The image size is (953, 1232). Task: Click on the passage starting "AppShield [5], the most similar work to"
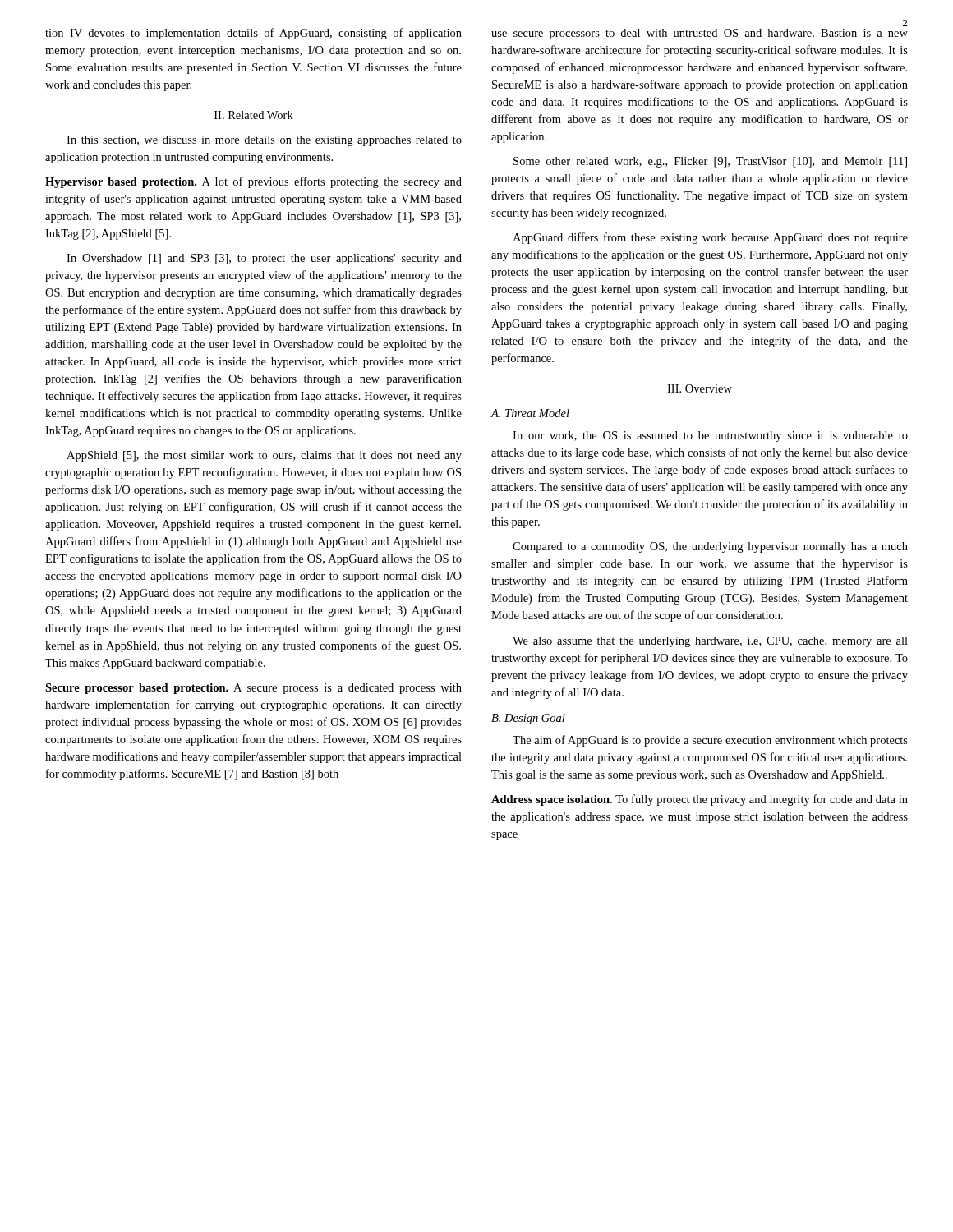(x=253, y=559)
